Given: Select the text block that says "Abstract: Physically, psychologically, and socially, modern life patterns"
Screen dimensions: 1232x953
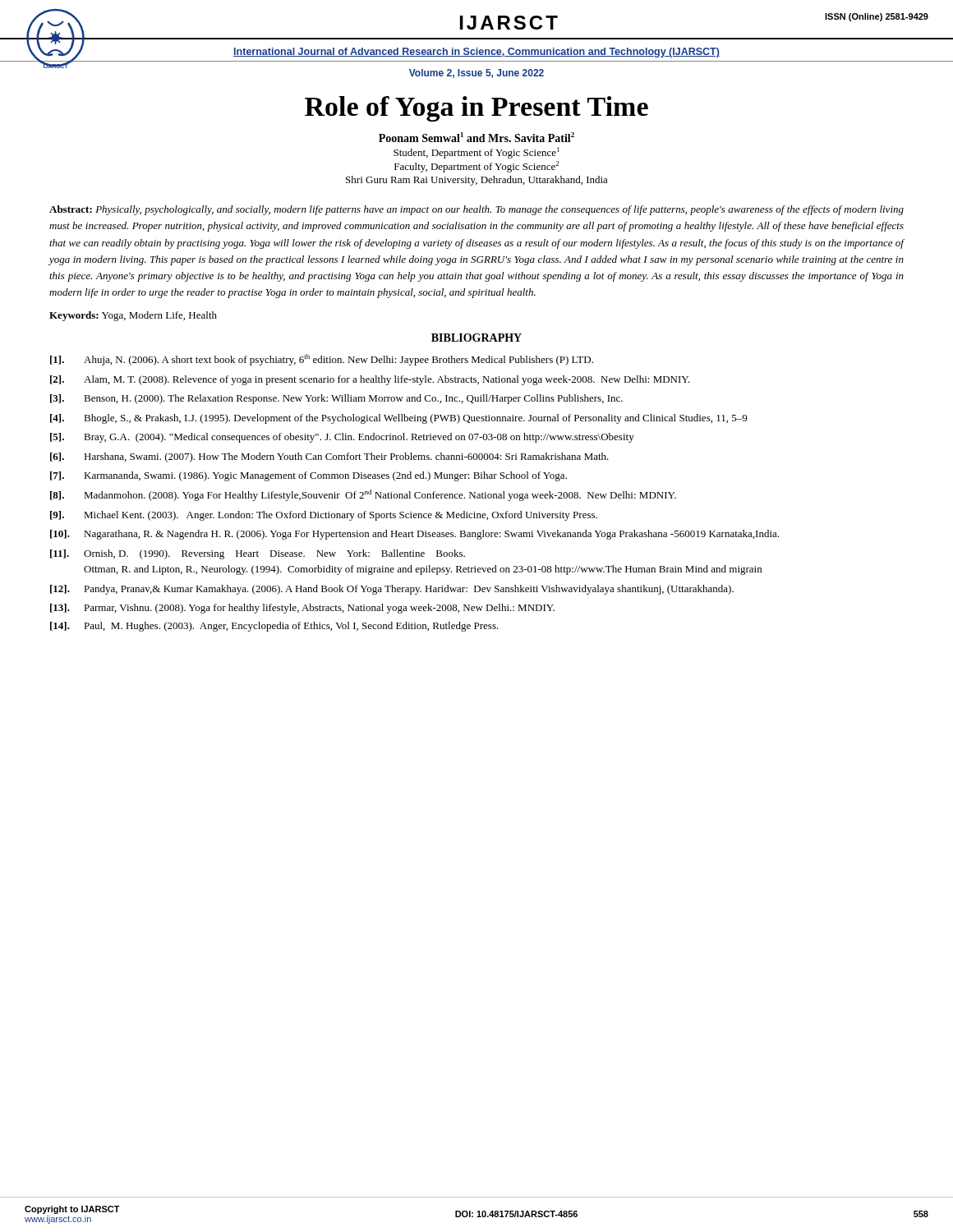Looking at the screenshot, I should pyautogui.click(x=476, y=251).
